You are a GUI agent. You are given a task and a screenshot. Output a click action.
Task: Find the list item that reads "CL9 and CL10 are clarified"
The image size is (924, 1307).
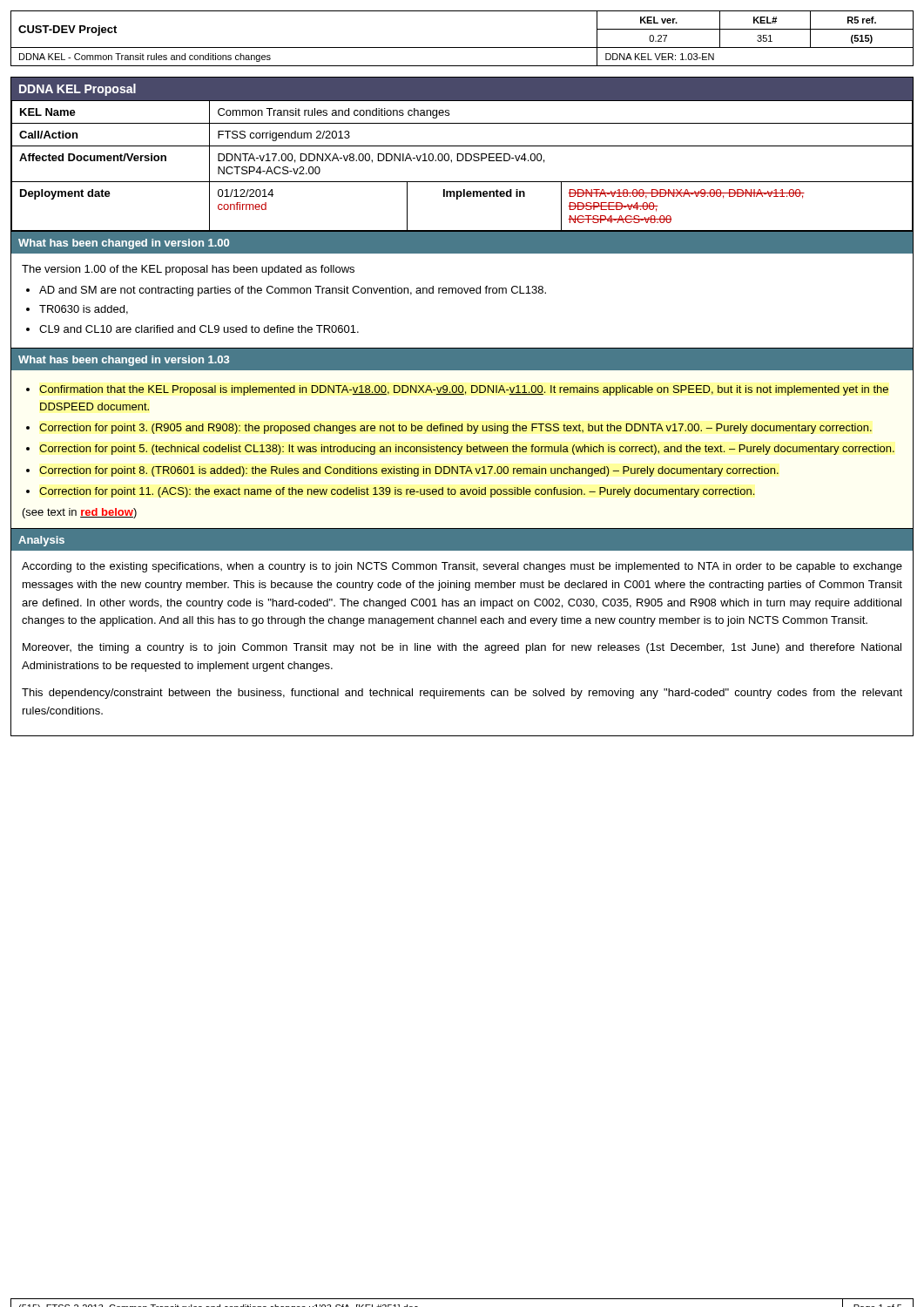click(x=199, y=328)
